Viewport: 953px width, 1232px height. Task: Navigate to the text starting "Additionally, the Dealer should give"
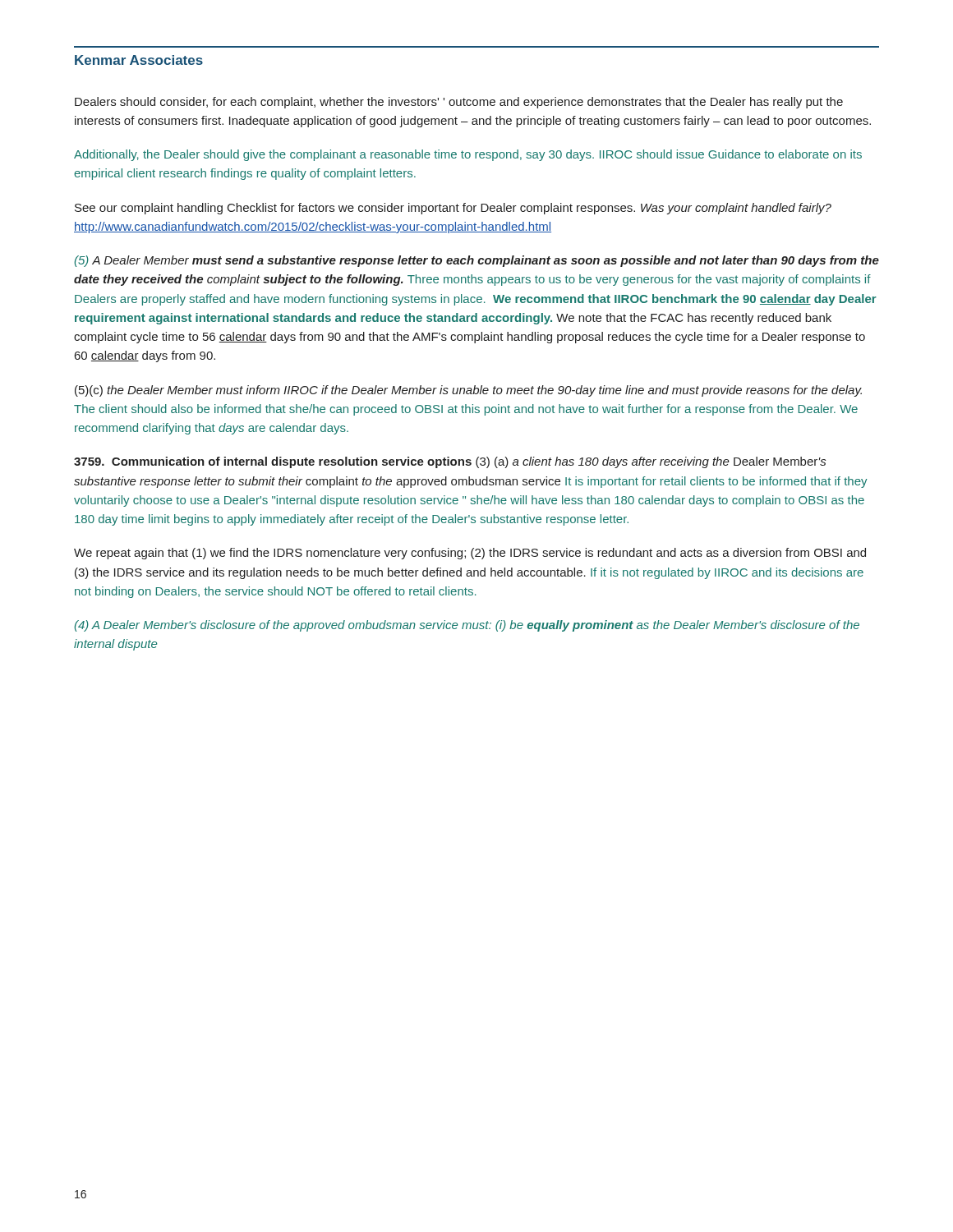tap(468, 164)
